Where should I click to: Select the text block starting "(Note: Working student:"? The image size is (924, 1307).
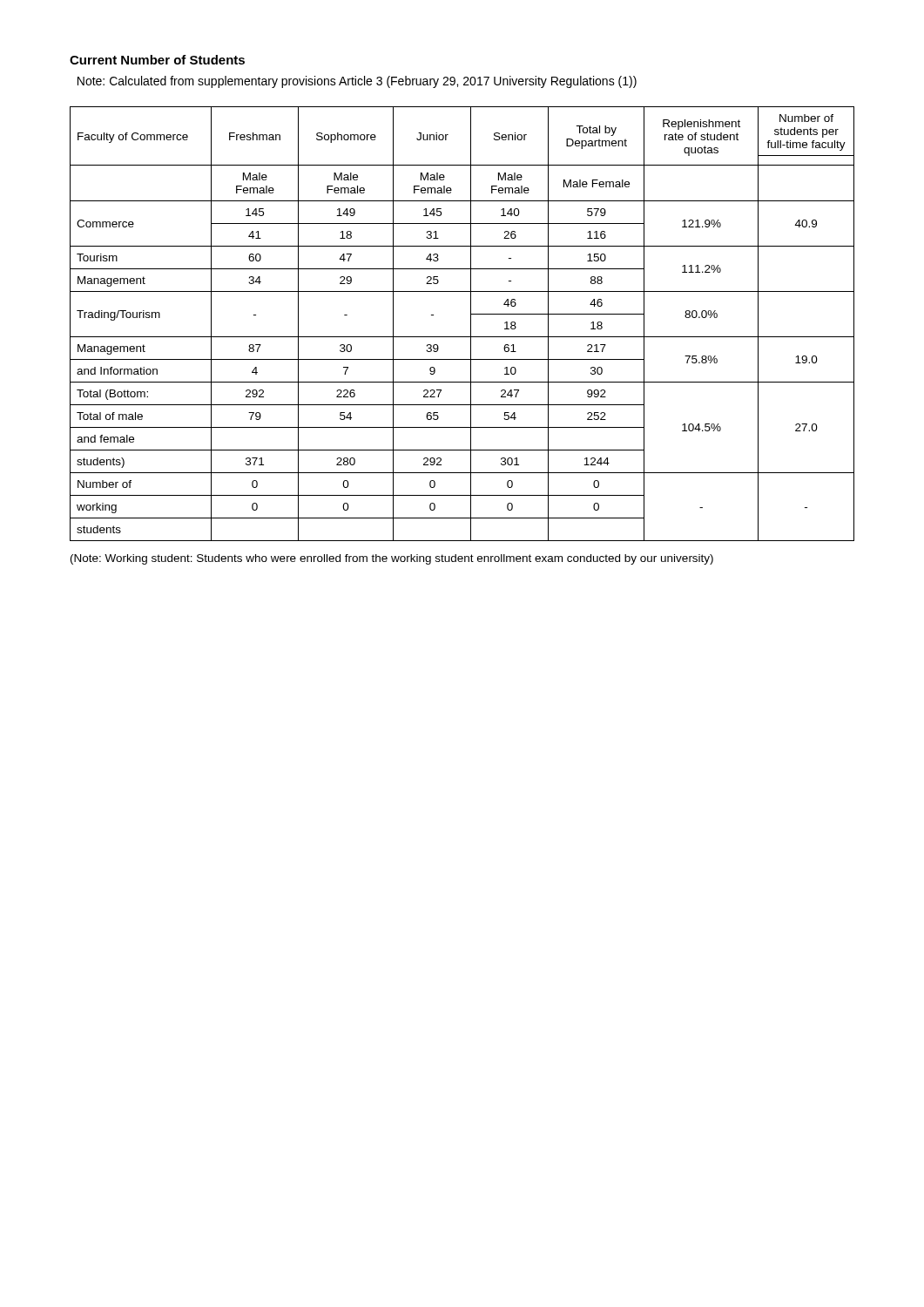(x=392, y=558)
